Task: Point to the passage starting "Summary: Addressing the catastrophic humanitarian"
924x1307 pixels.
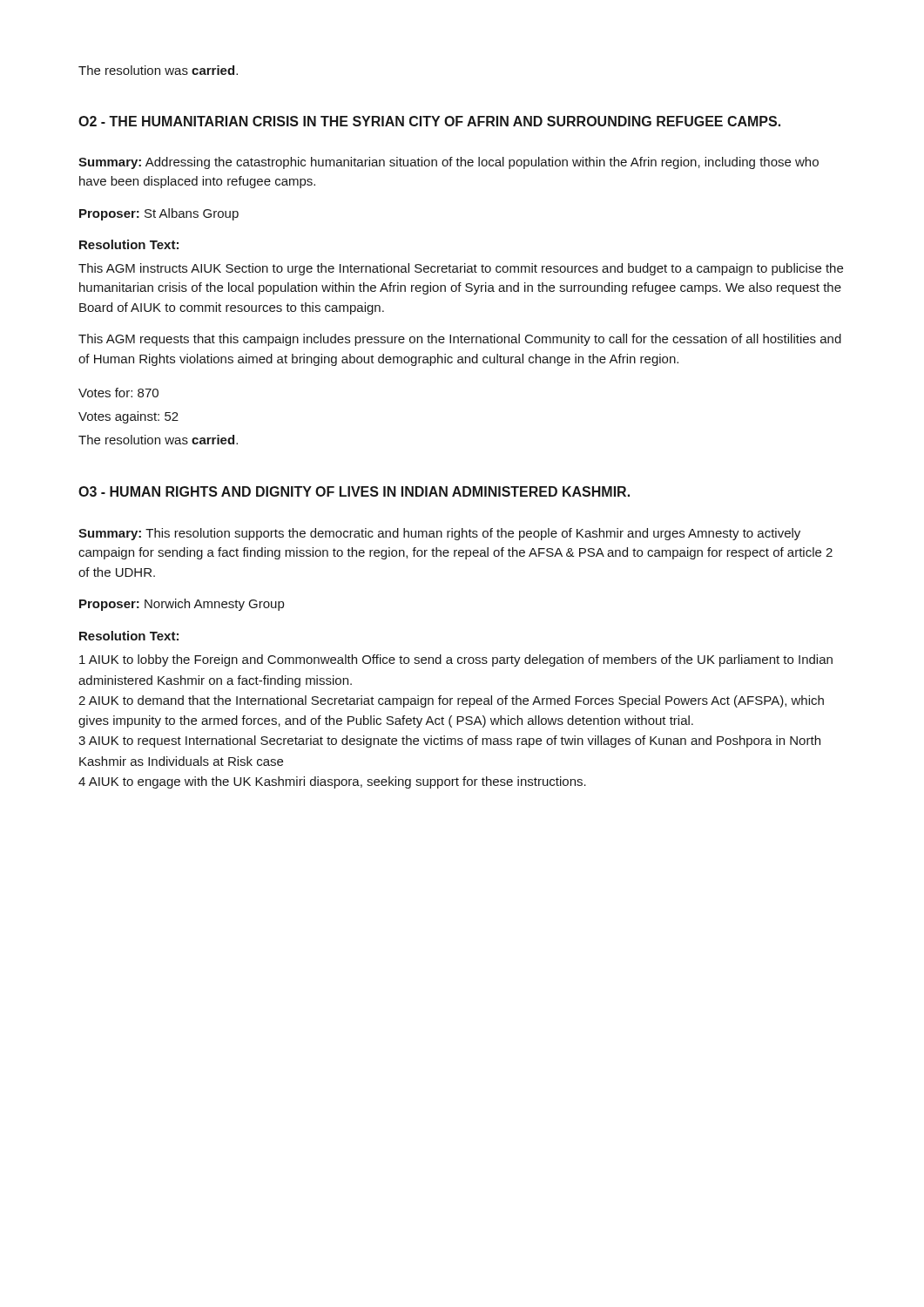Action: tap(449, 171)
